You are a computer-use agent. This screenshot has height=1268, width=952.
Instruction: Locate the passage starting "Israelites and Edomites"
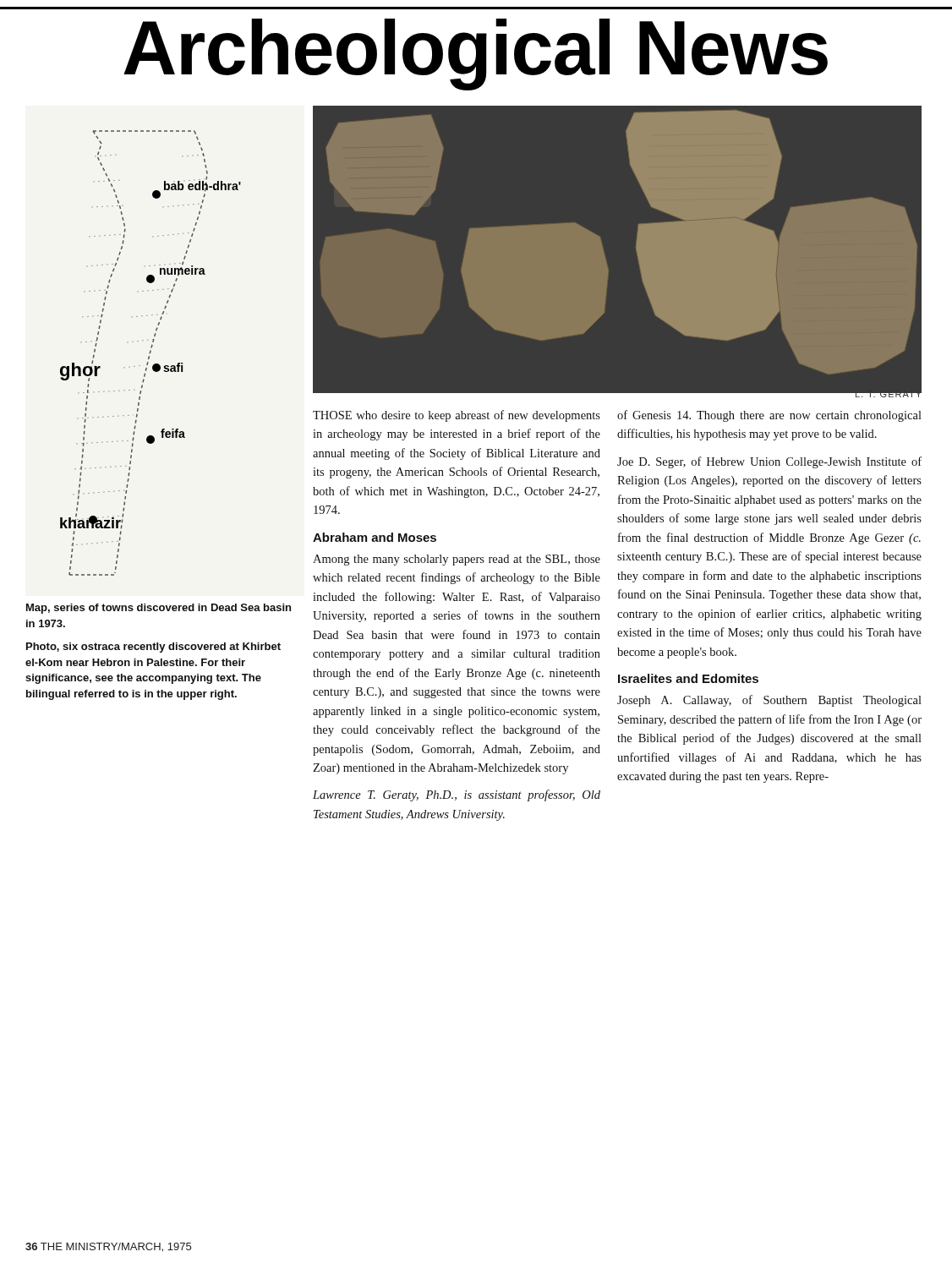click(x=688, y=678)
